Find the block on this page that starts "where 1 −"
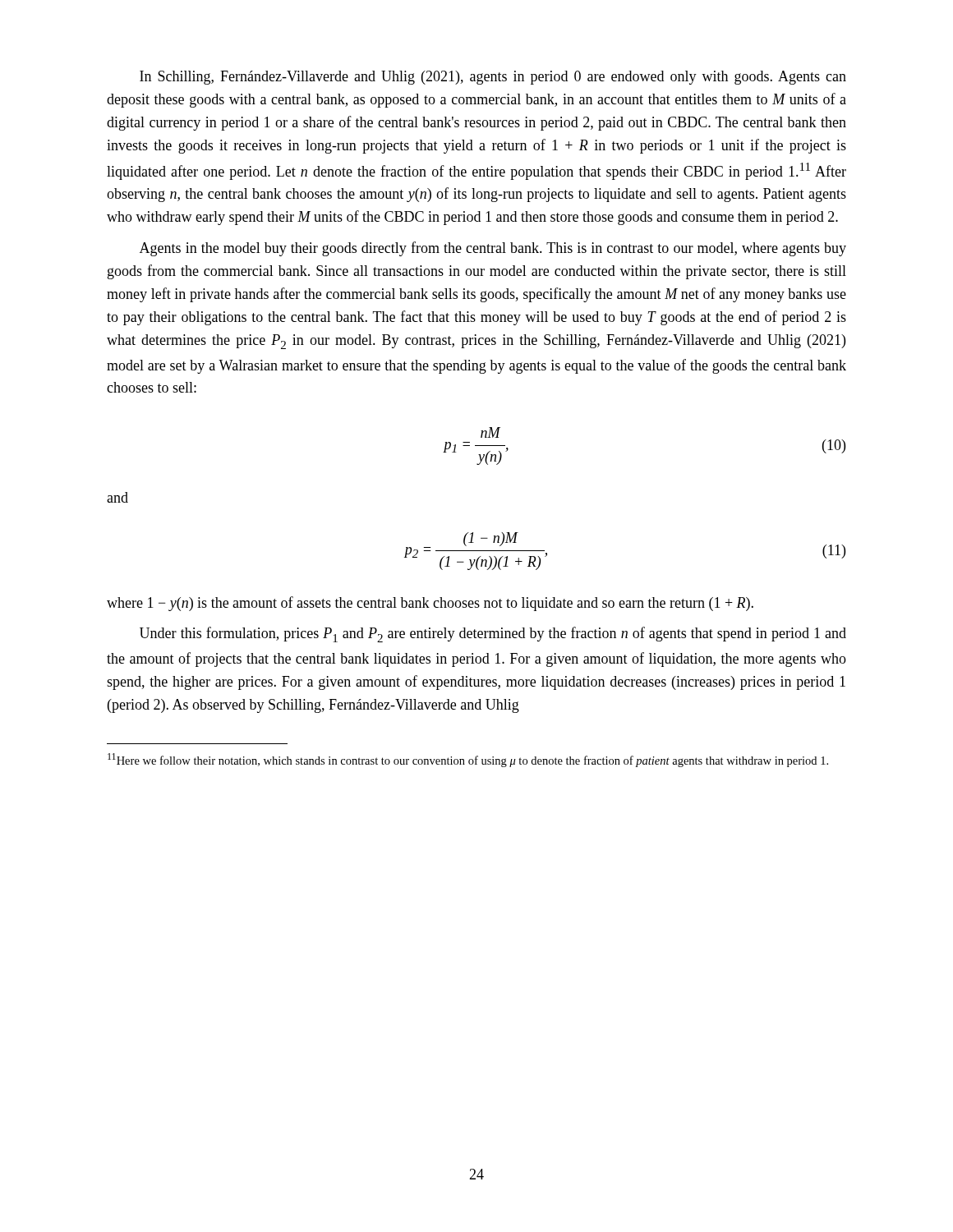953x1232 pixels. click(x=476, y=654)
